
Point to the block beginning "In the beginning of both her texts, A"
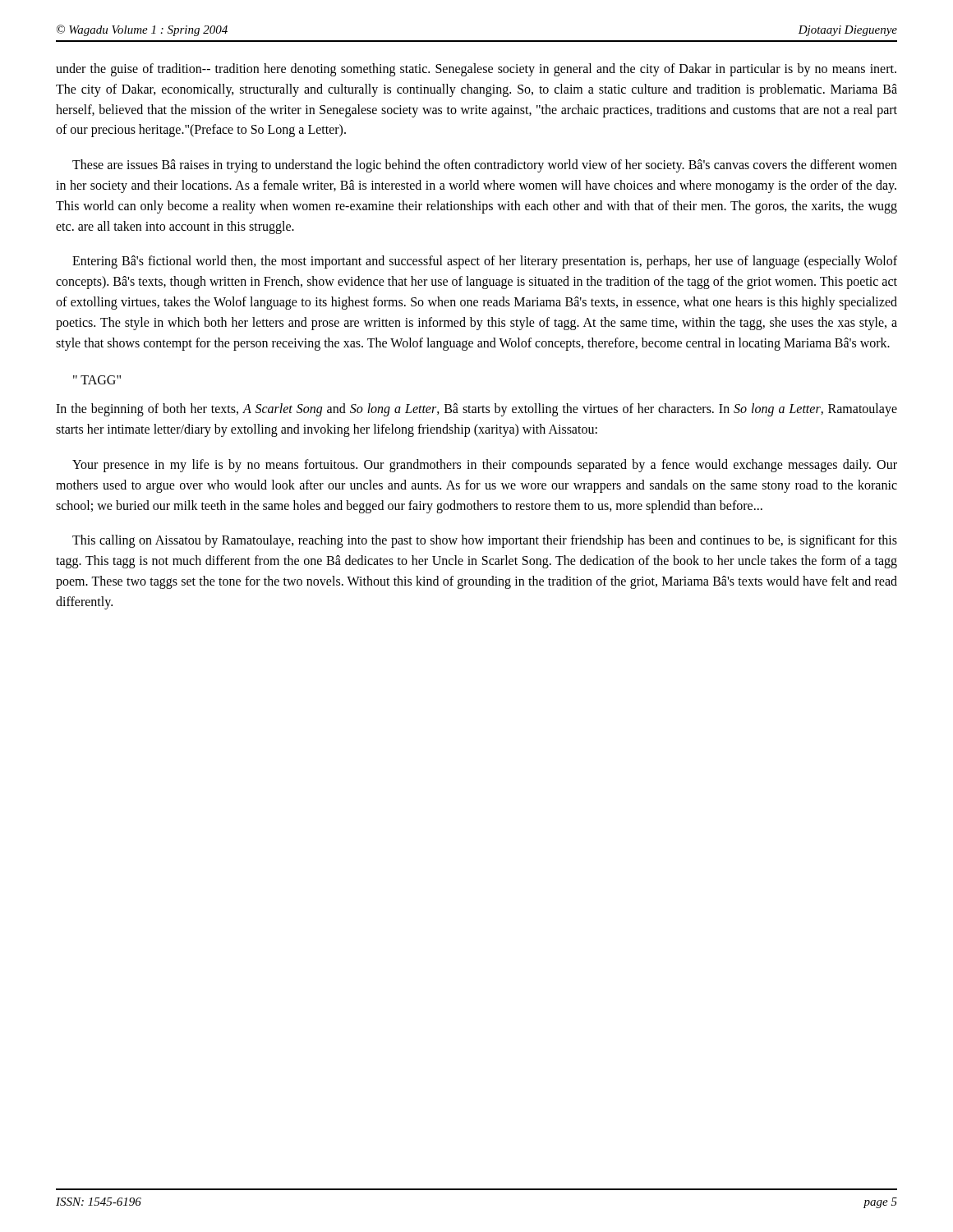476,419
